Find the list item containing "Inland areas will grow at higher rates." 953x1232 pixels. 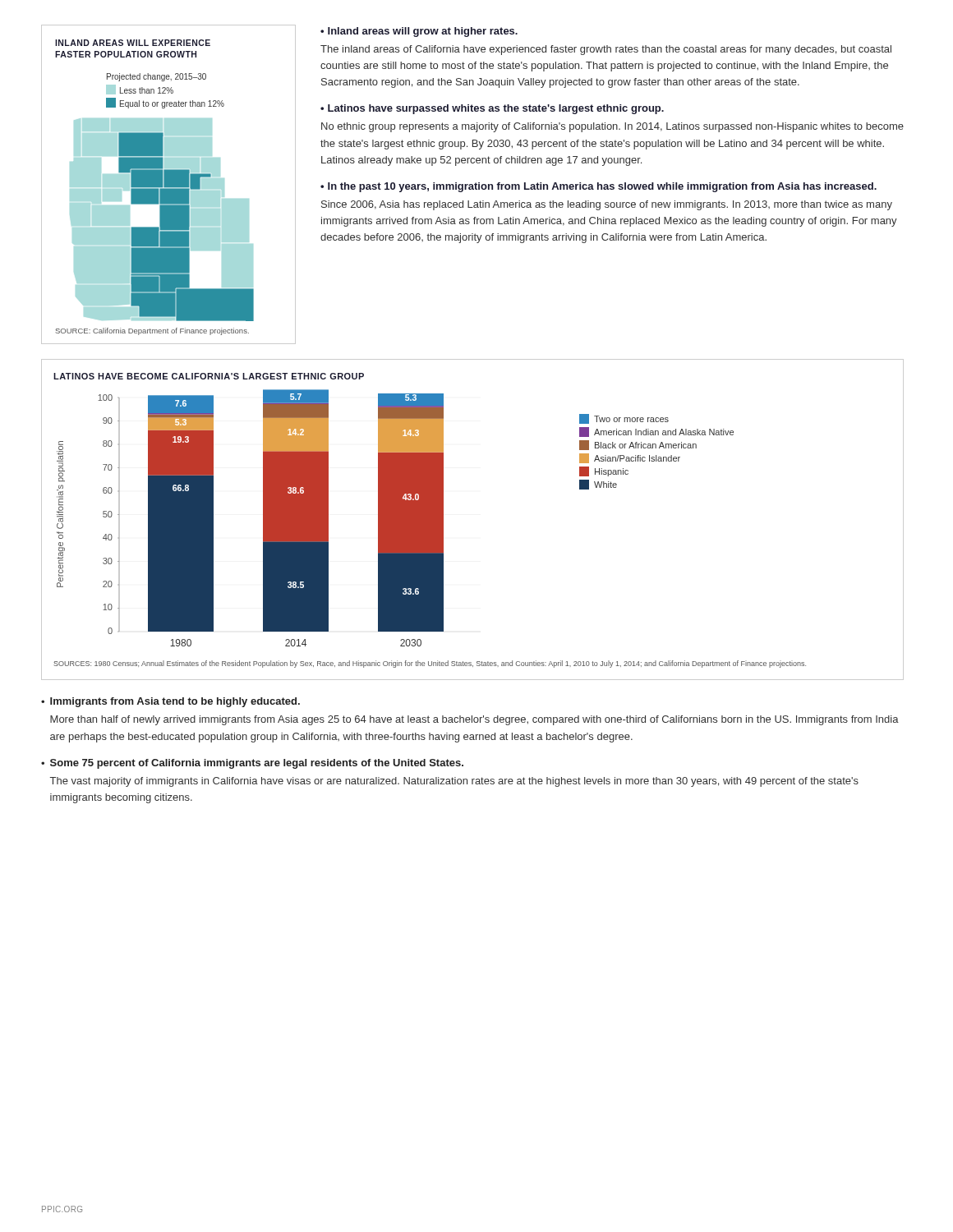[x=612, y=58]
